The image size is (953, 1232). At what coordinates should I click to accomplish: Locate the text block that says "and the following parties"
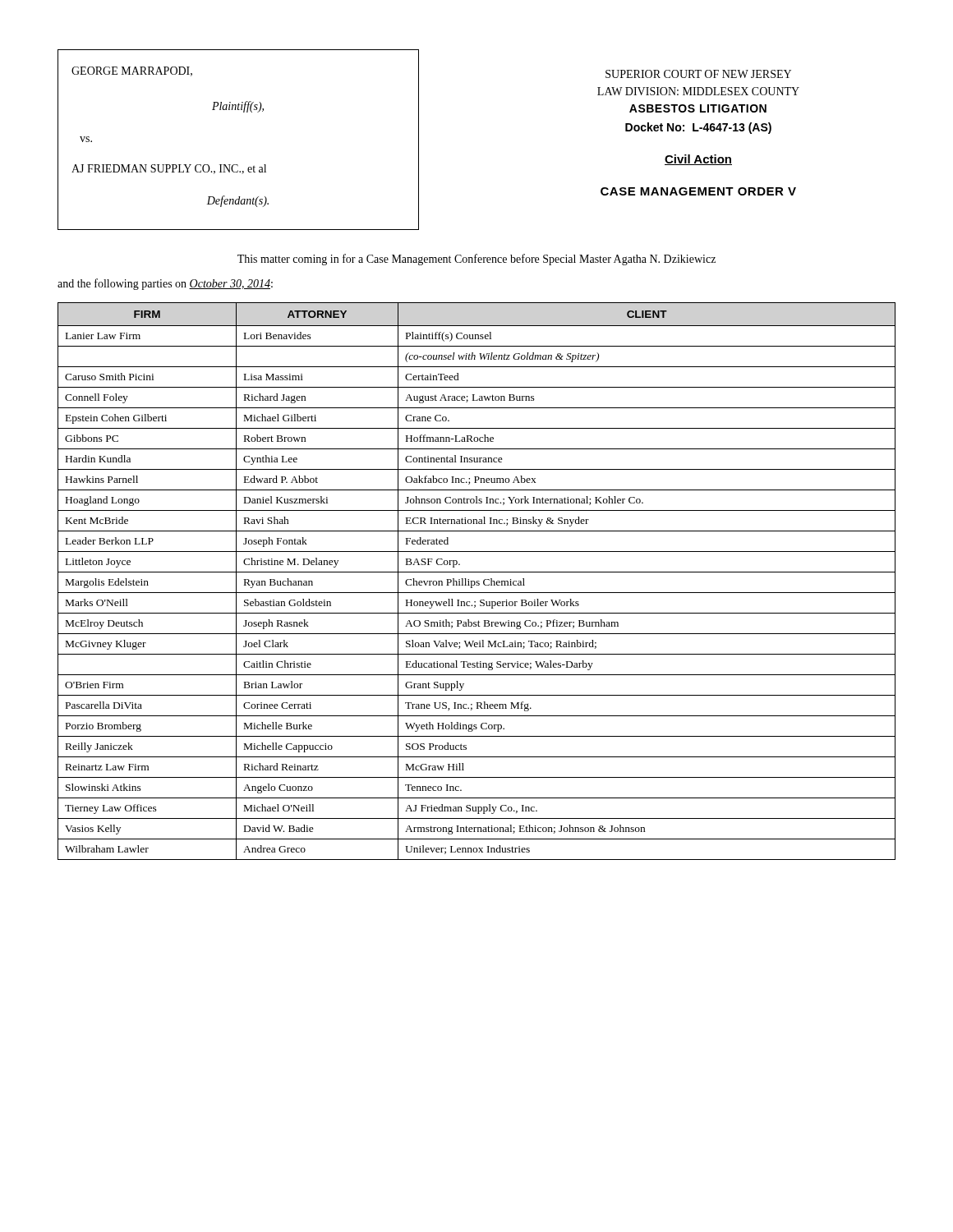[165, 284]
